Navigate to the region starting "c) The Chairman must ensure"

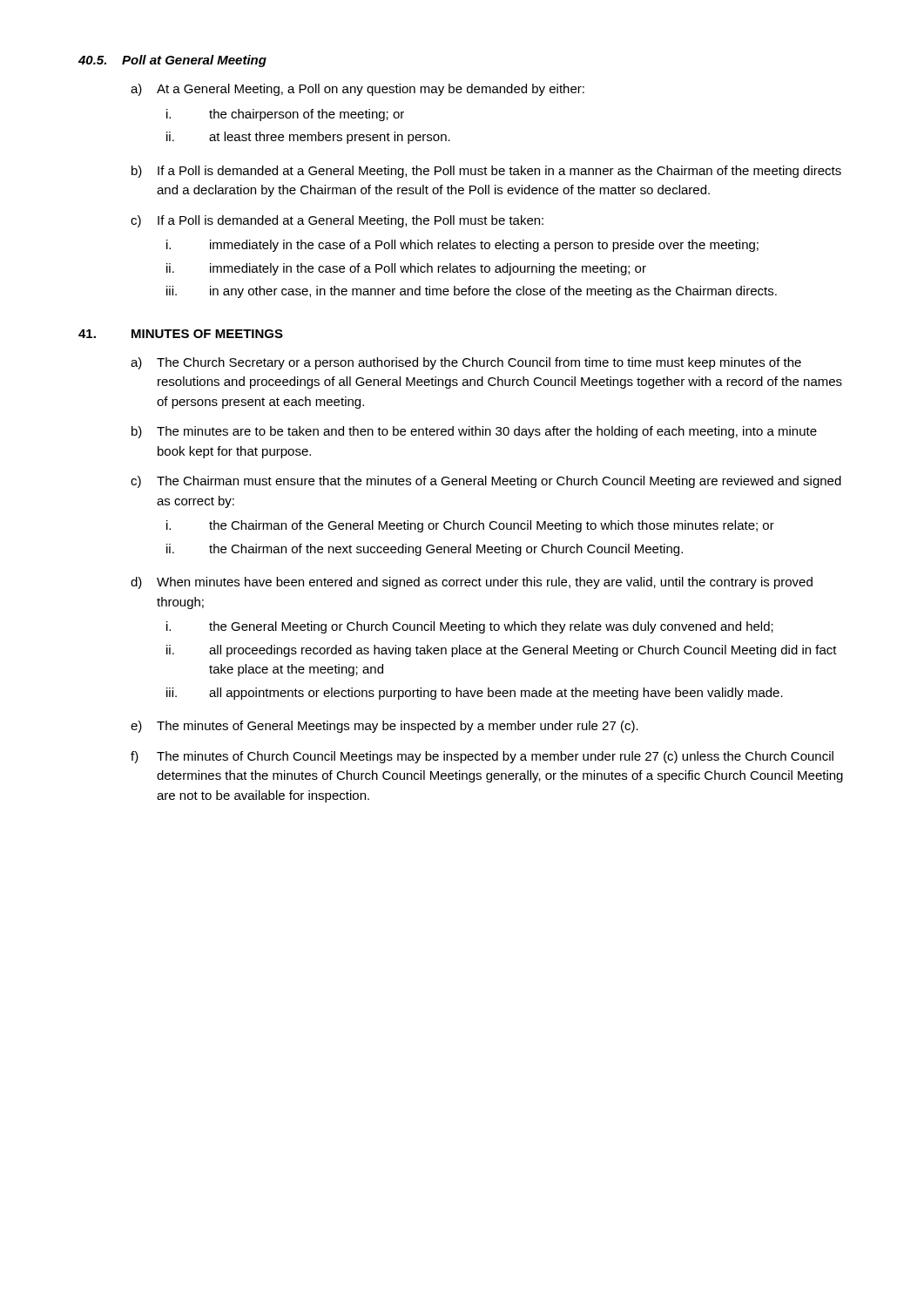[x=488, y=517]
